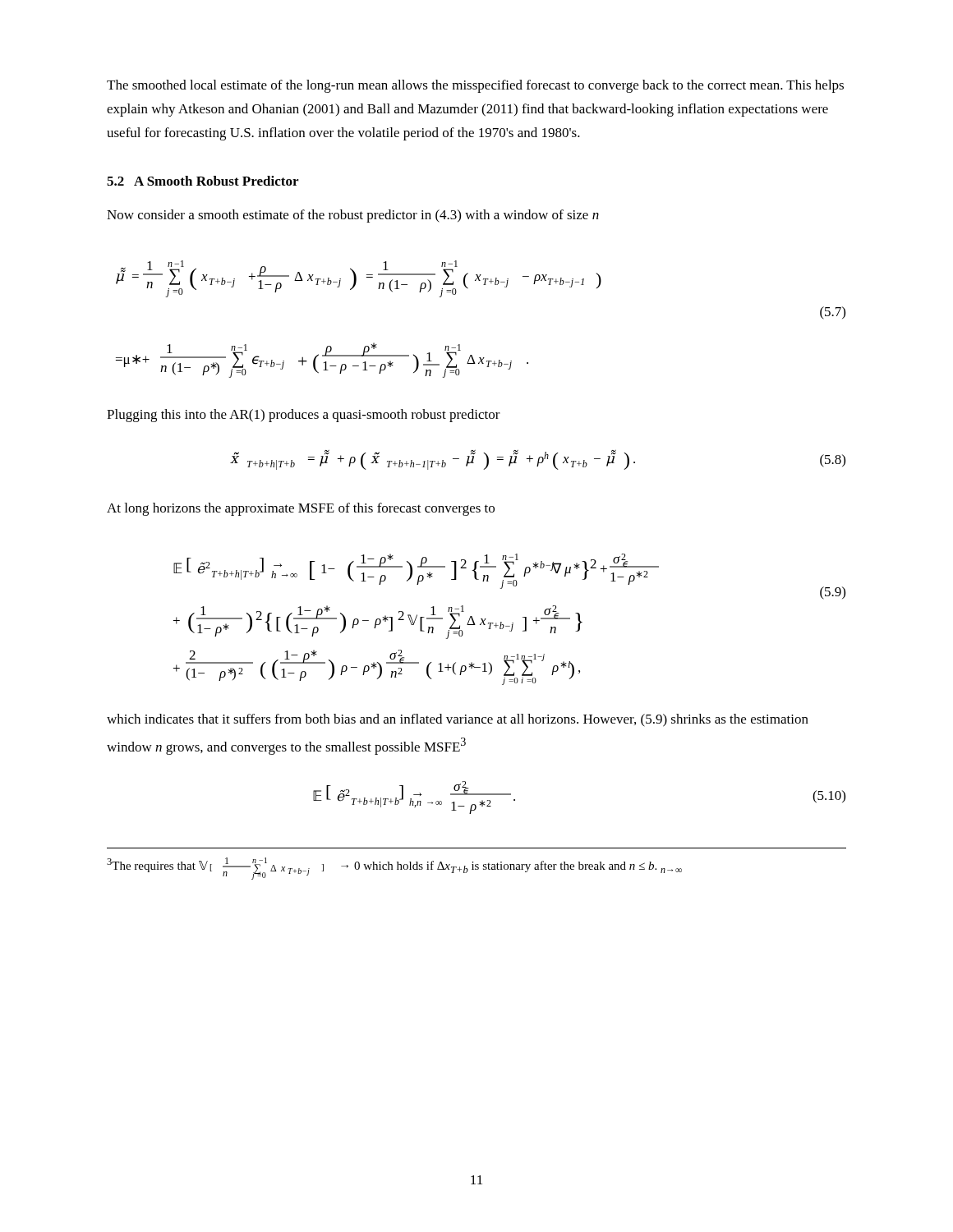Locate the block of text that opens with "Now consider a smooth estimate of the robust"
953x1232 pixels.
point(353,215)
